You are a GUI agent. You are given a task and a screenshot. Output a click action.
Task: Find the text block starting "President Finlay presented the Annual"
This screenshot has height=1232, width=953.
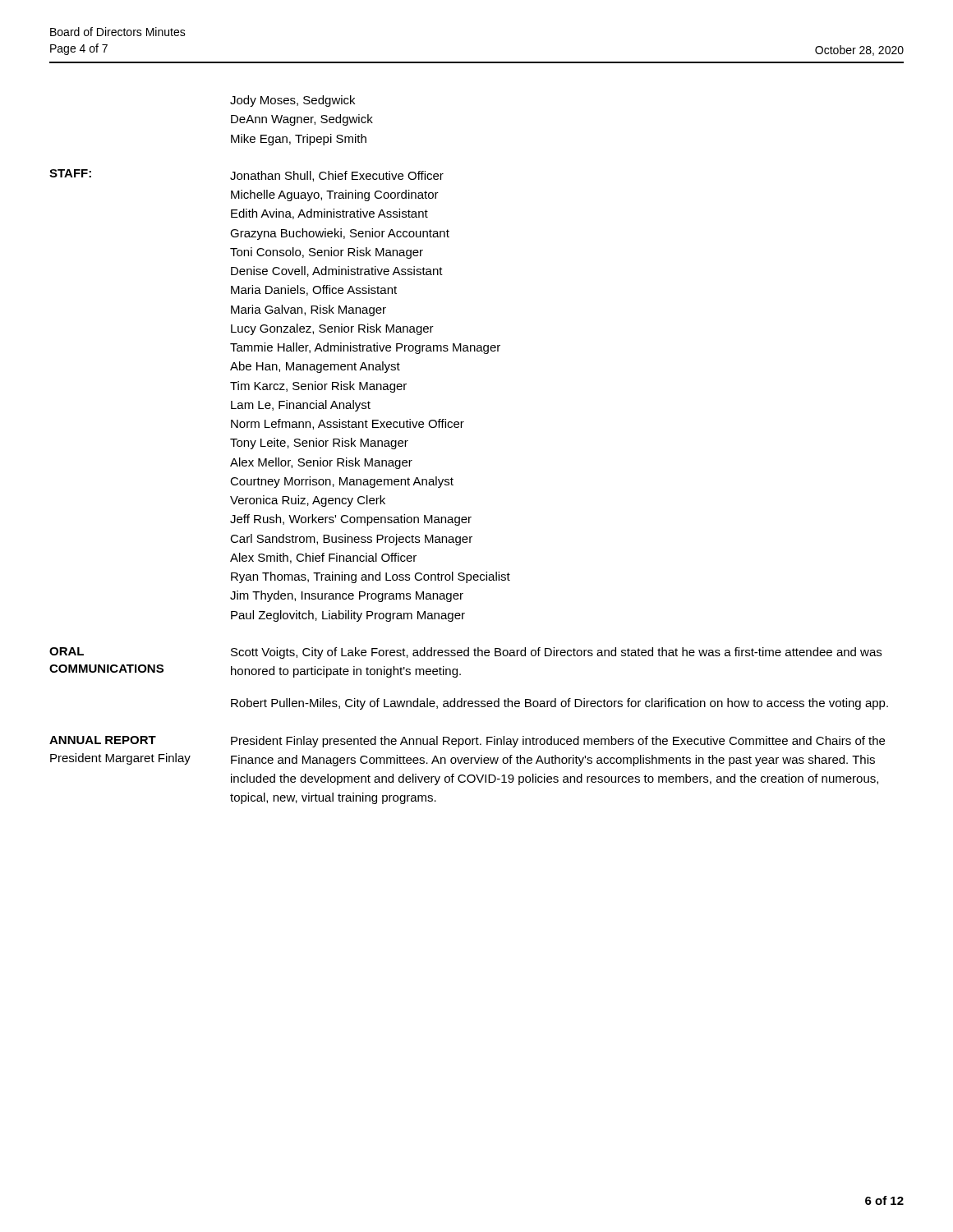pyautogui.click(x=558, y=769)
